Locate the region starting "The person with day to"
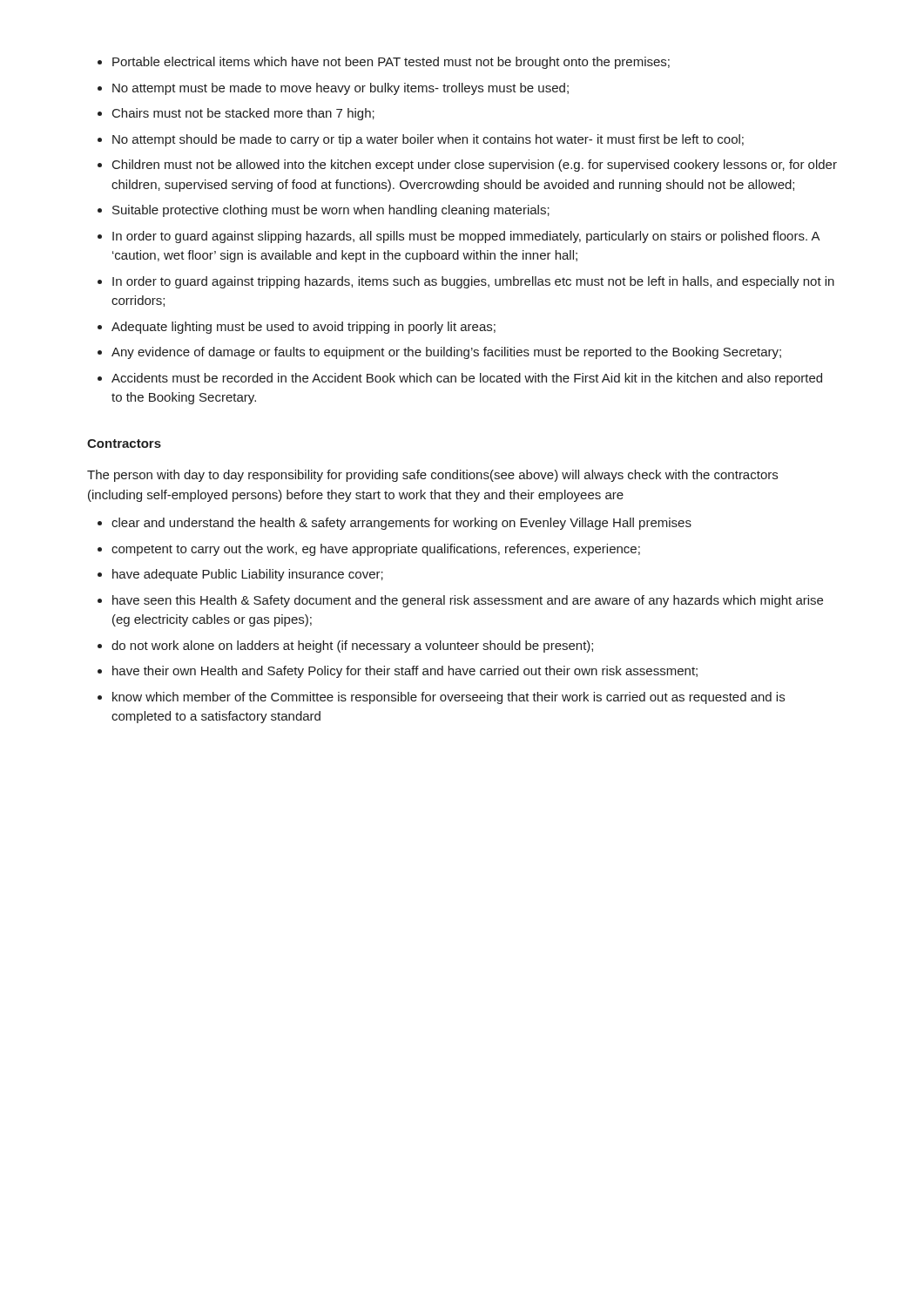The height and width of the screenshot is (1307, 924). click(433, 484)
